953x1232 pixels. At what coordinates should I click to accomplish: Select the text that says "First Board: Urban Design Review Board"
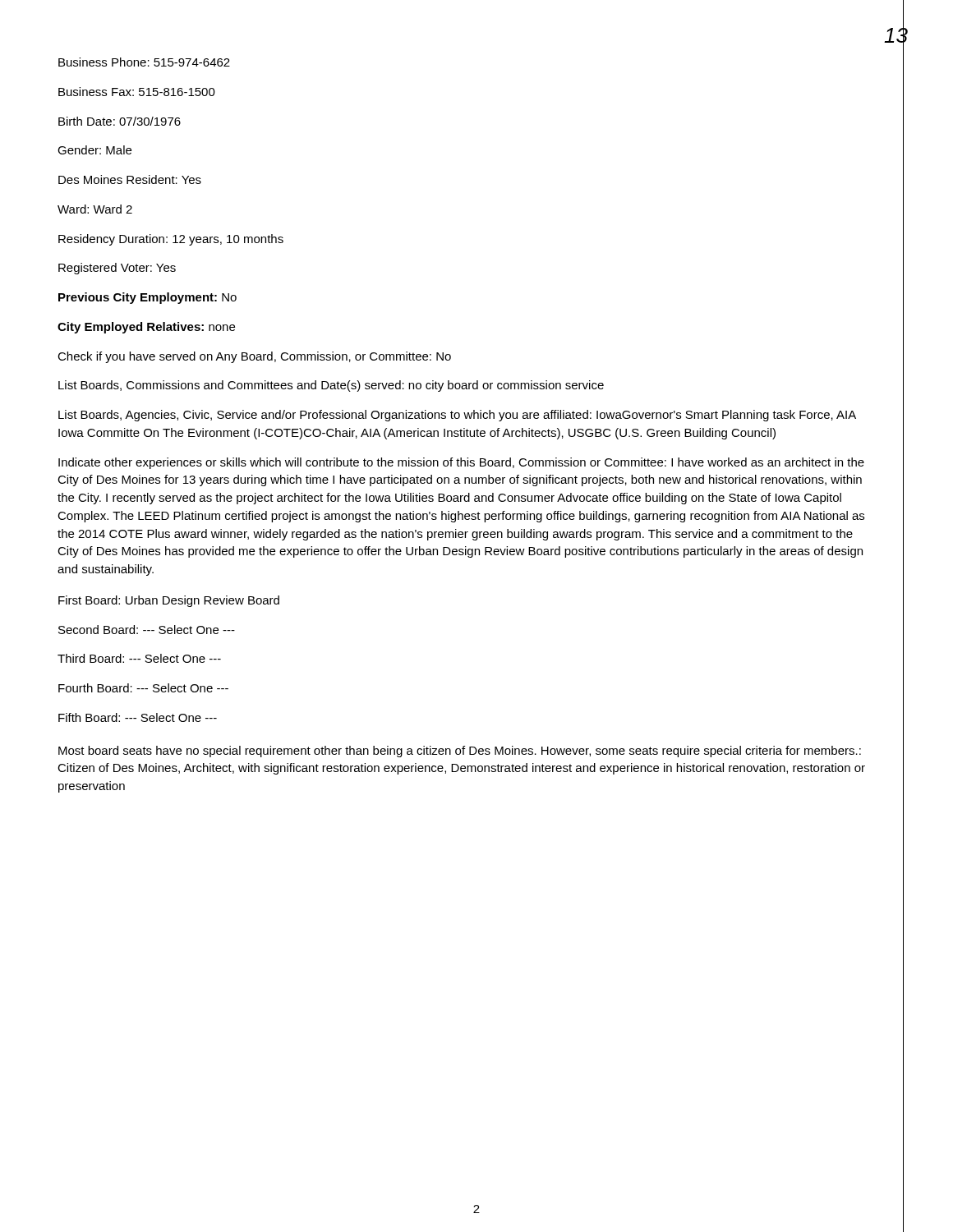169,600
